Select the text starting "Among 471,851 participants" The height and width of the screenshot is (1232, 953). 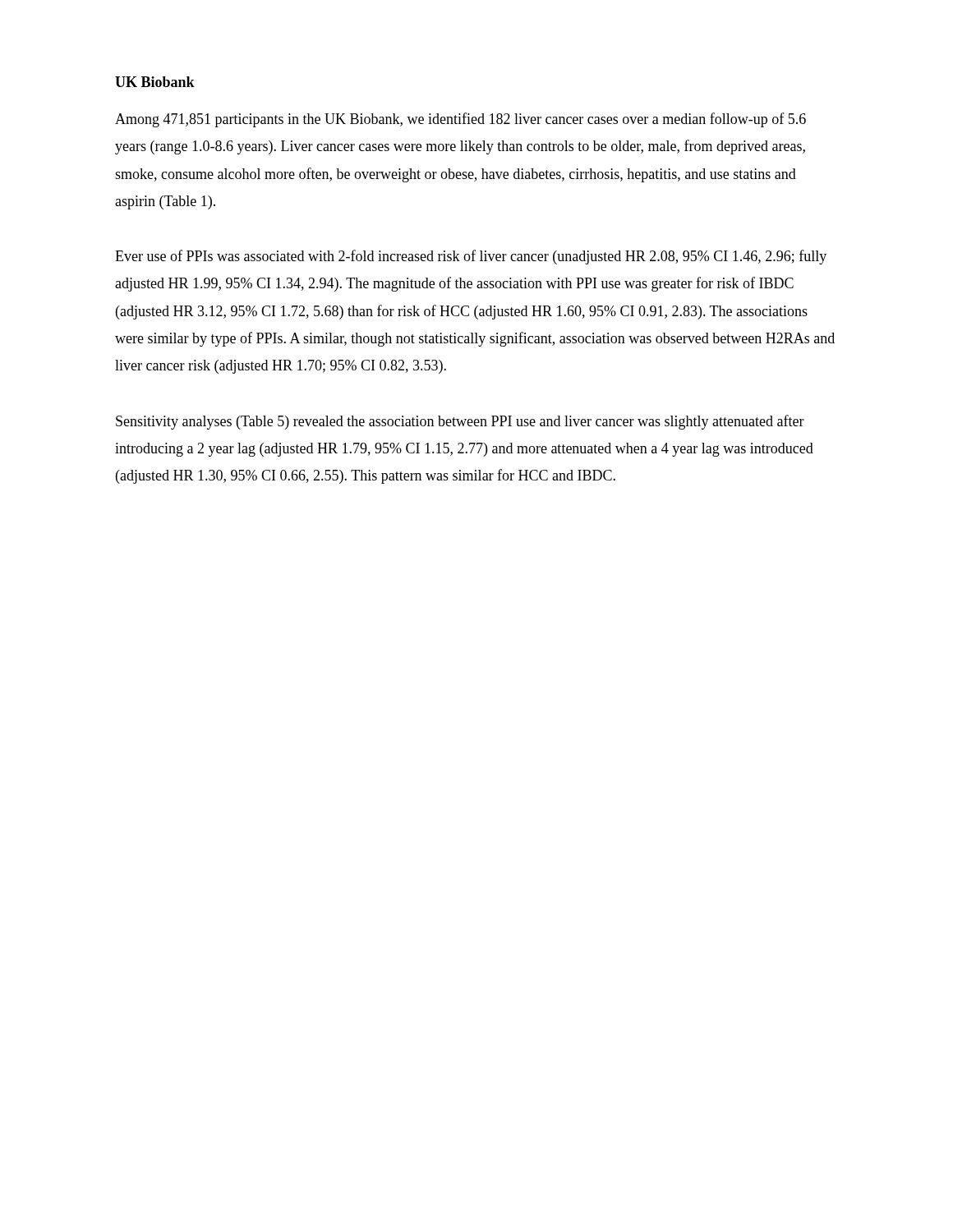(461, 160)
